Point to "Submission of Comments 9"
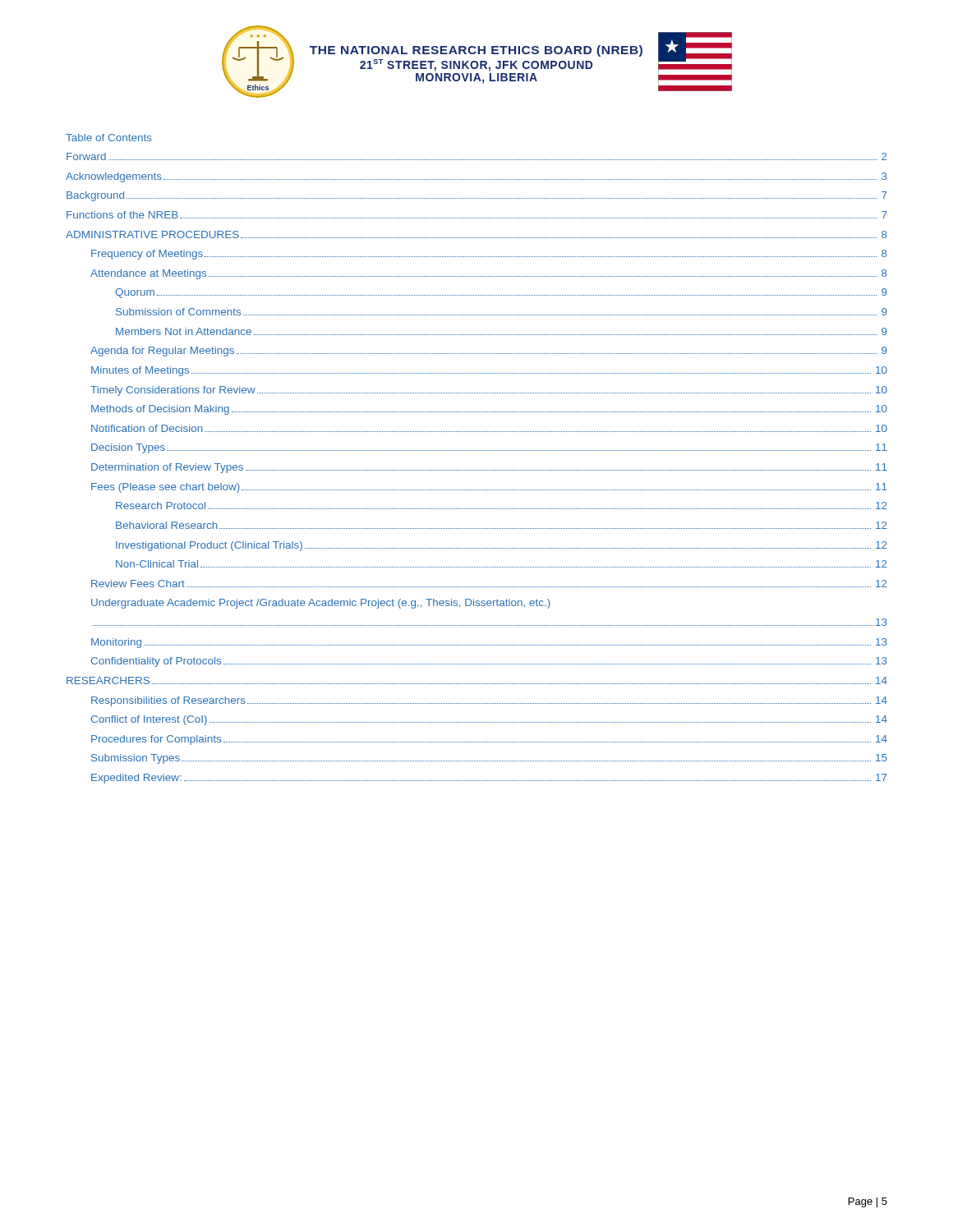953x1232 pixels. [x=501, y=312]
